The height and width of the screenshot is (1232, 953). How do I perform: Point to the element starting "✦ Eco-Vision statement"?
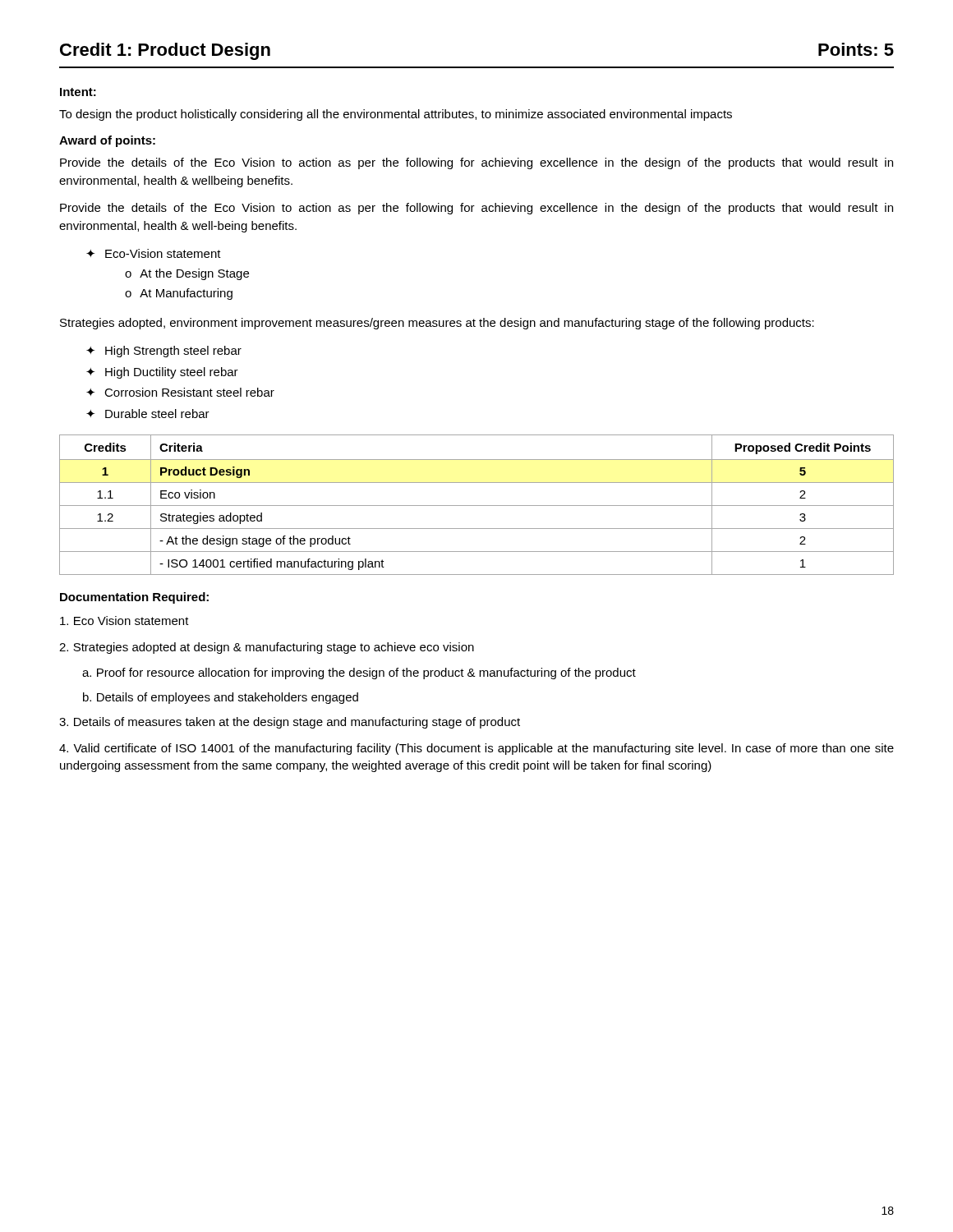(153, 253)
